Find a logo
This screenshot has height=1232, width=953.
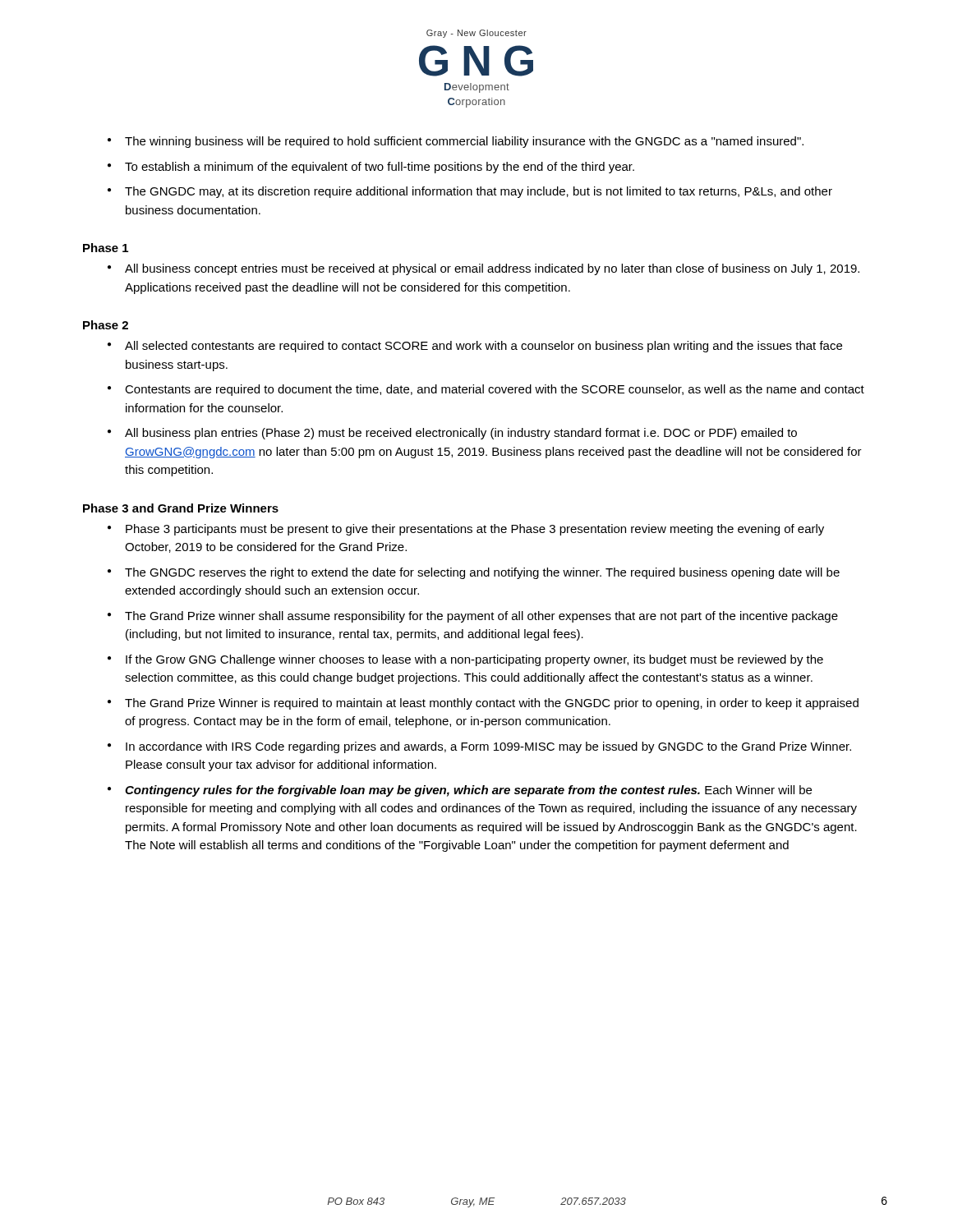tap(476, 66)
